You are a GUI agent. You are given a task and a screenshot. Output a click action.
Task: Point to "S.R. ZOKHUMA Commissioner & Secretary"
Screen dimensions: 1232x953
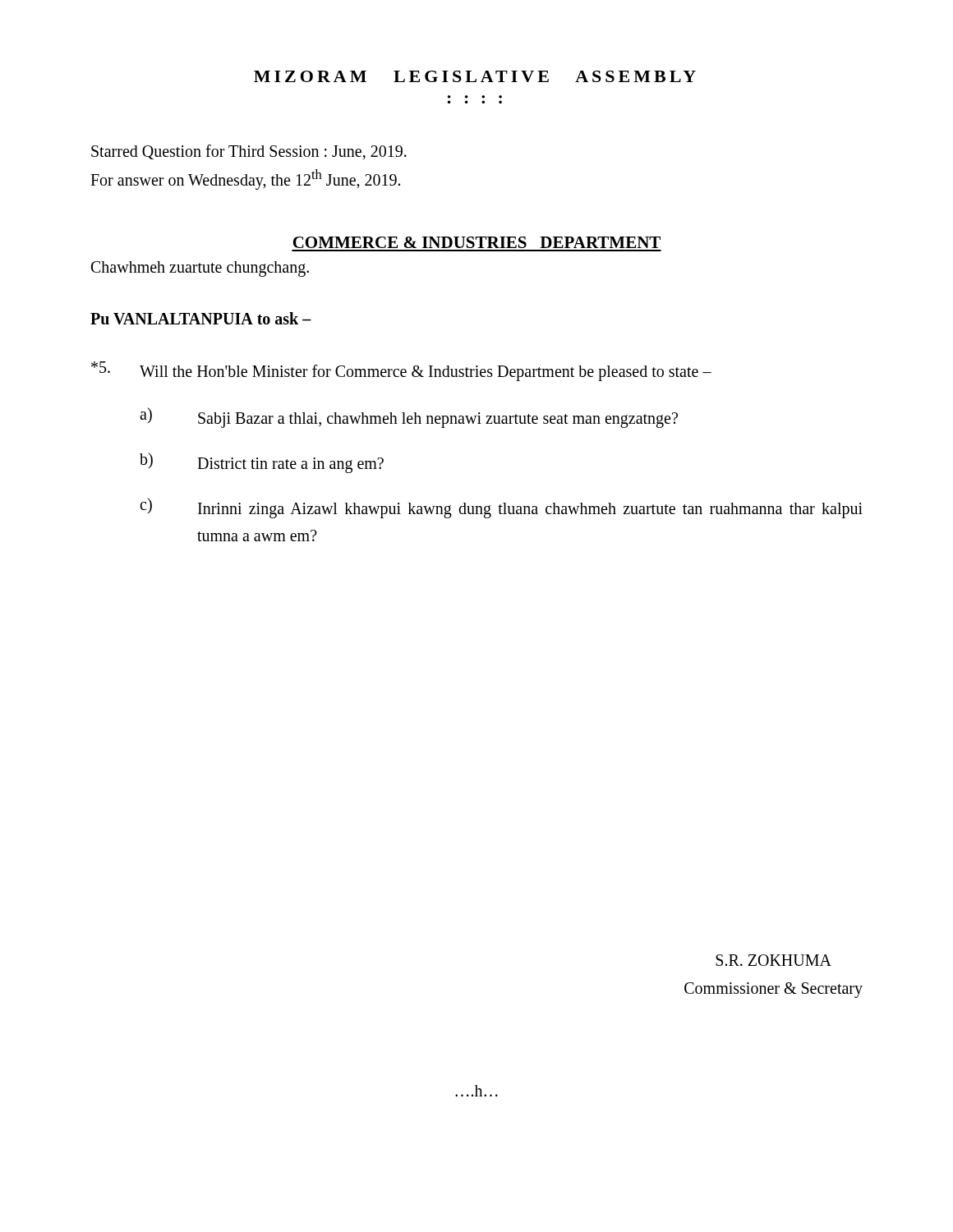773,974
